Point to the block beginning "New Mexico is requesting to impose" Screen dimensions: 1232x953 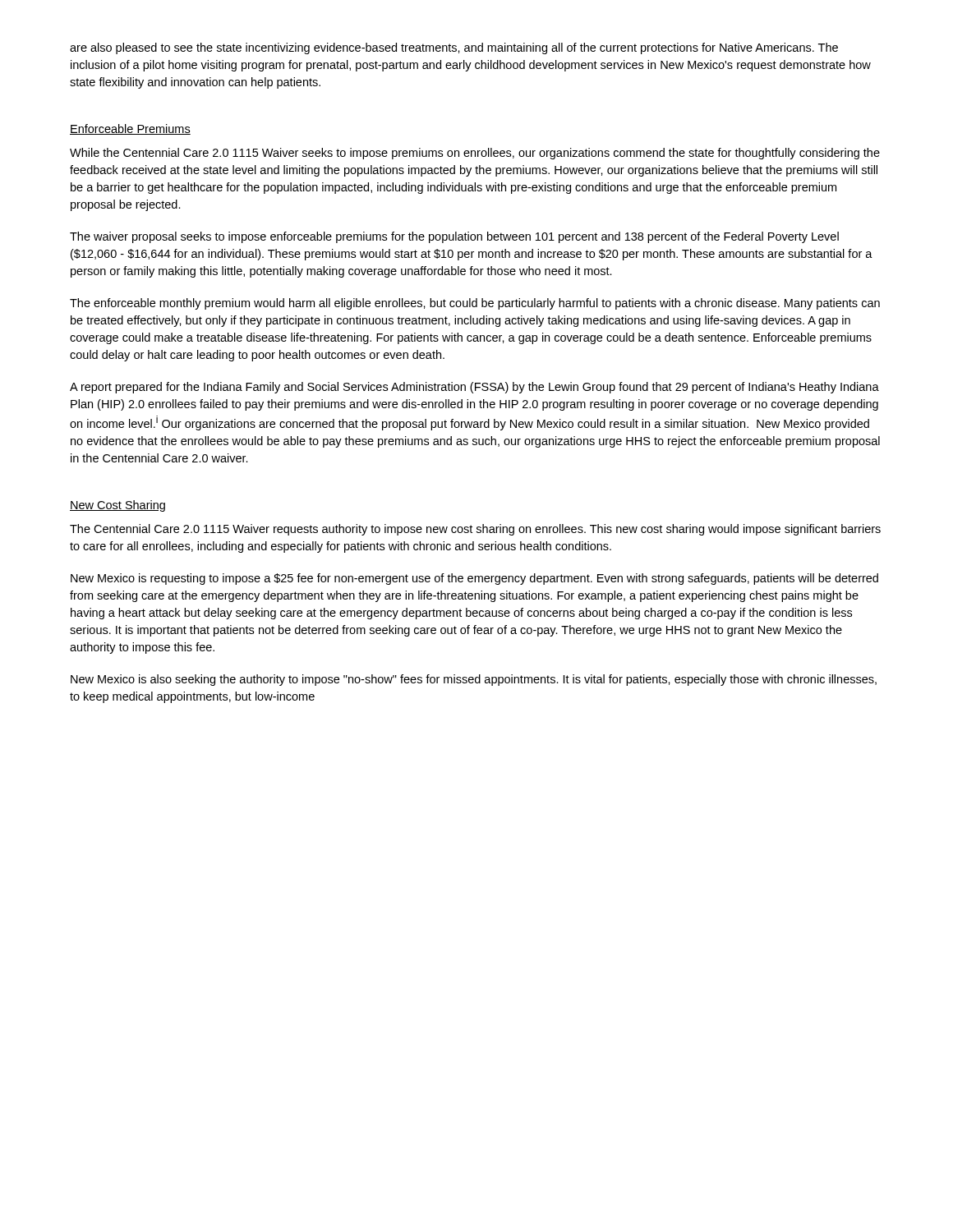(474, 613)
